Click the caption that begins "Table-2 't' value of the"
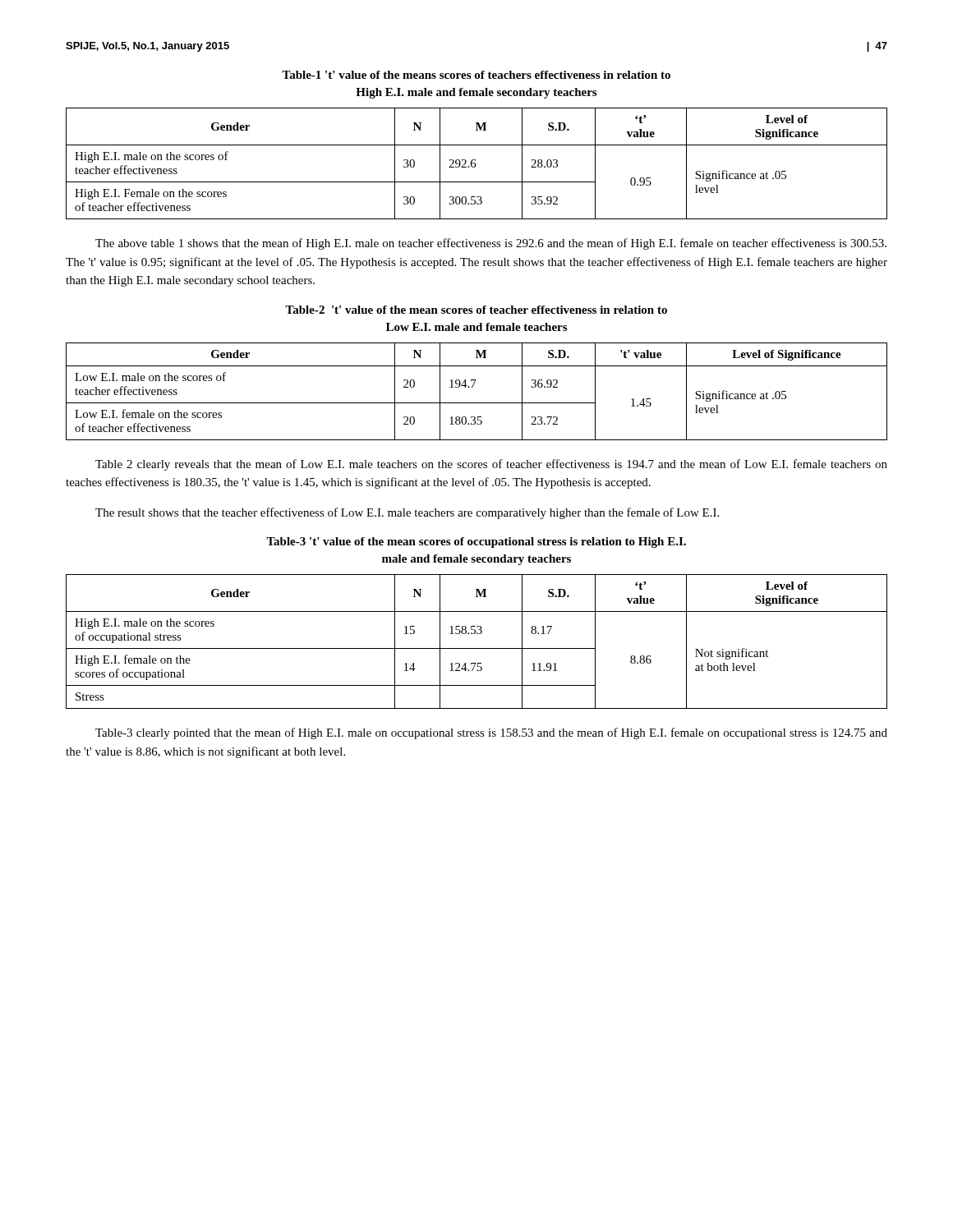 pyautogui.click(x=476, y=318)
